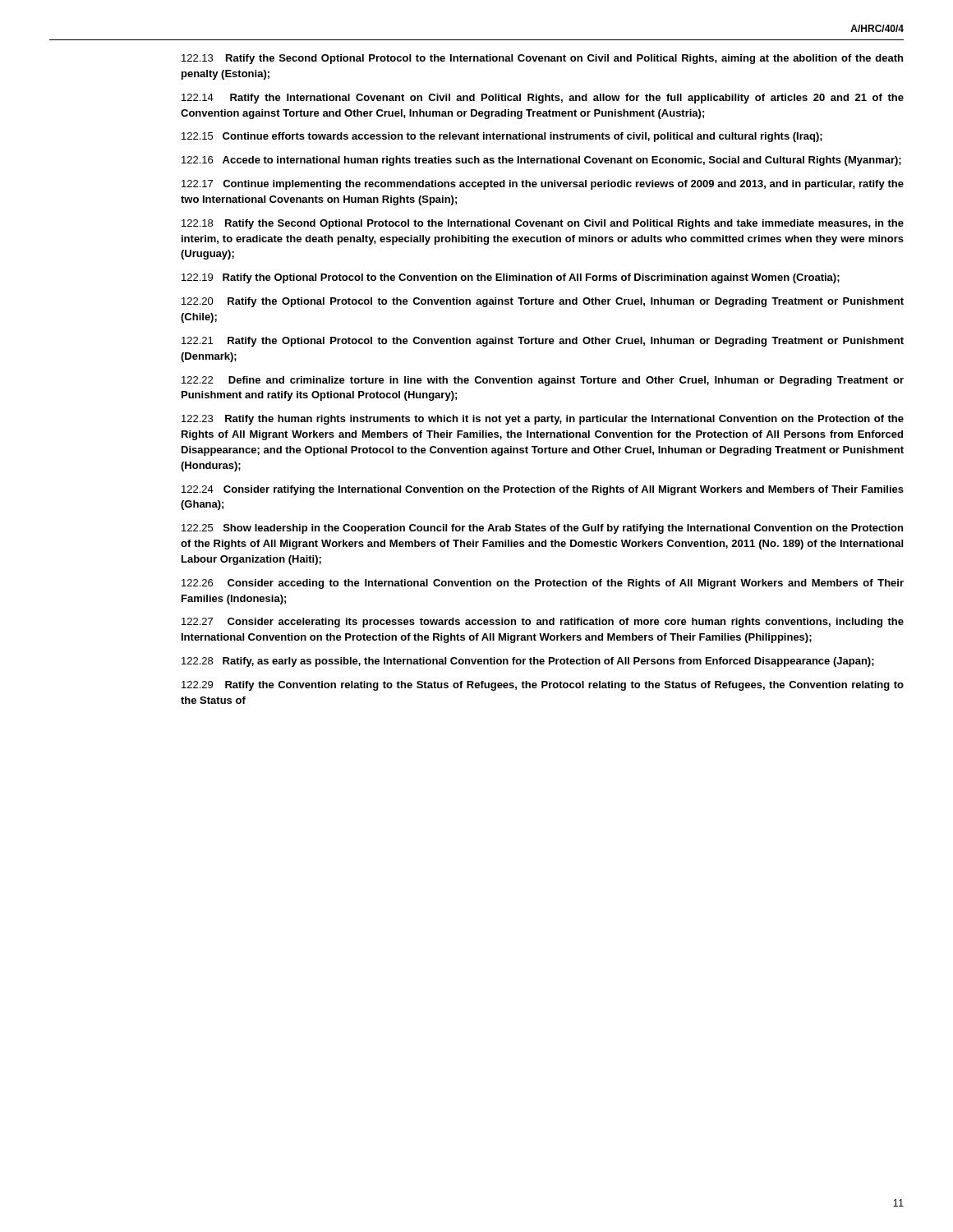The width and height of the screenshot is (953, 1232).
Task: Select the element starting "122.13 Ratify the"
Action: click(x=542, y=66)
